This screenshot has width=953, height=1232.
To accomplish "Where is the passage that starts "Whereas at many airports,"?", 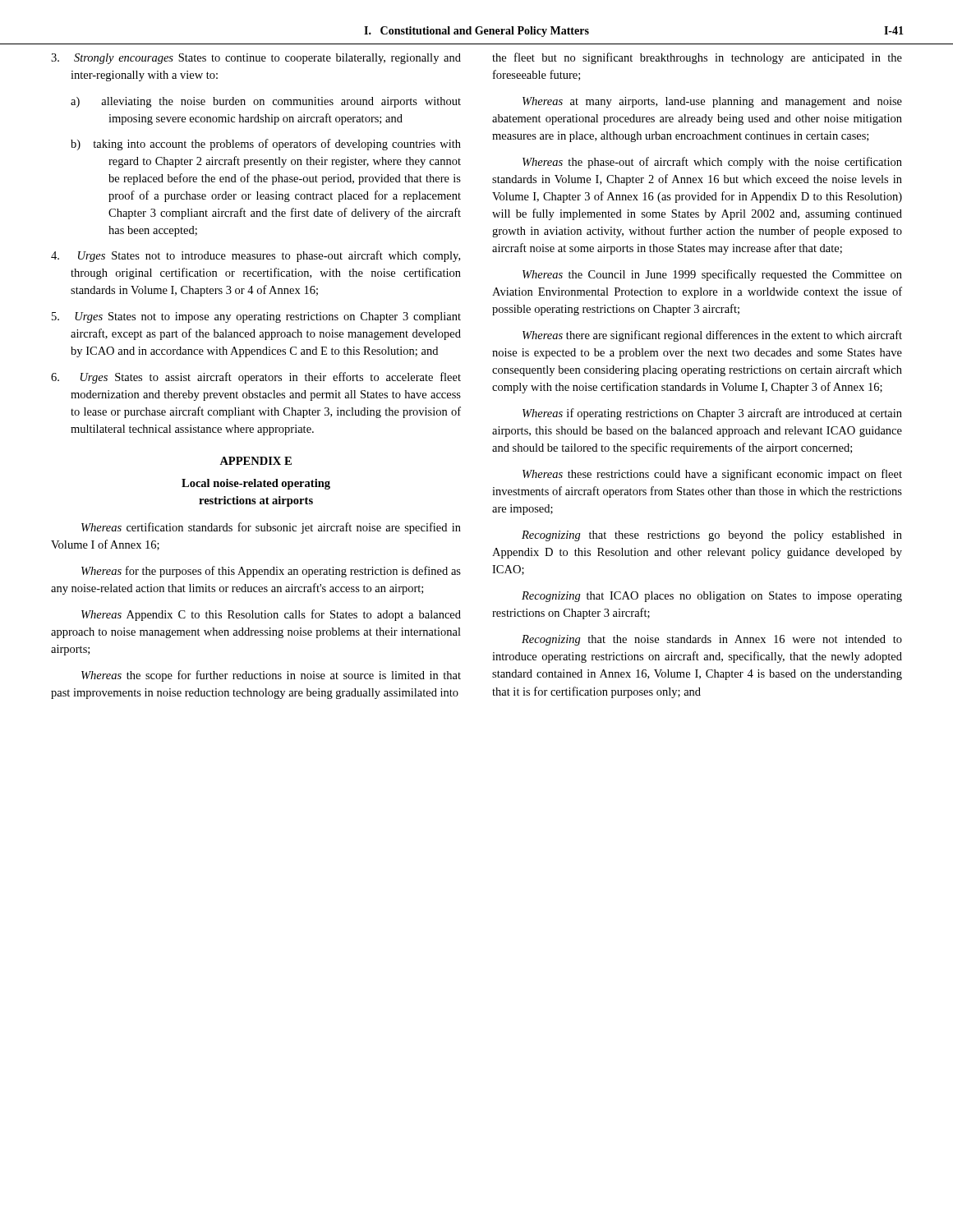I will [697, 118].
